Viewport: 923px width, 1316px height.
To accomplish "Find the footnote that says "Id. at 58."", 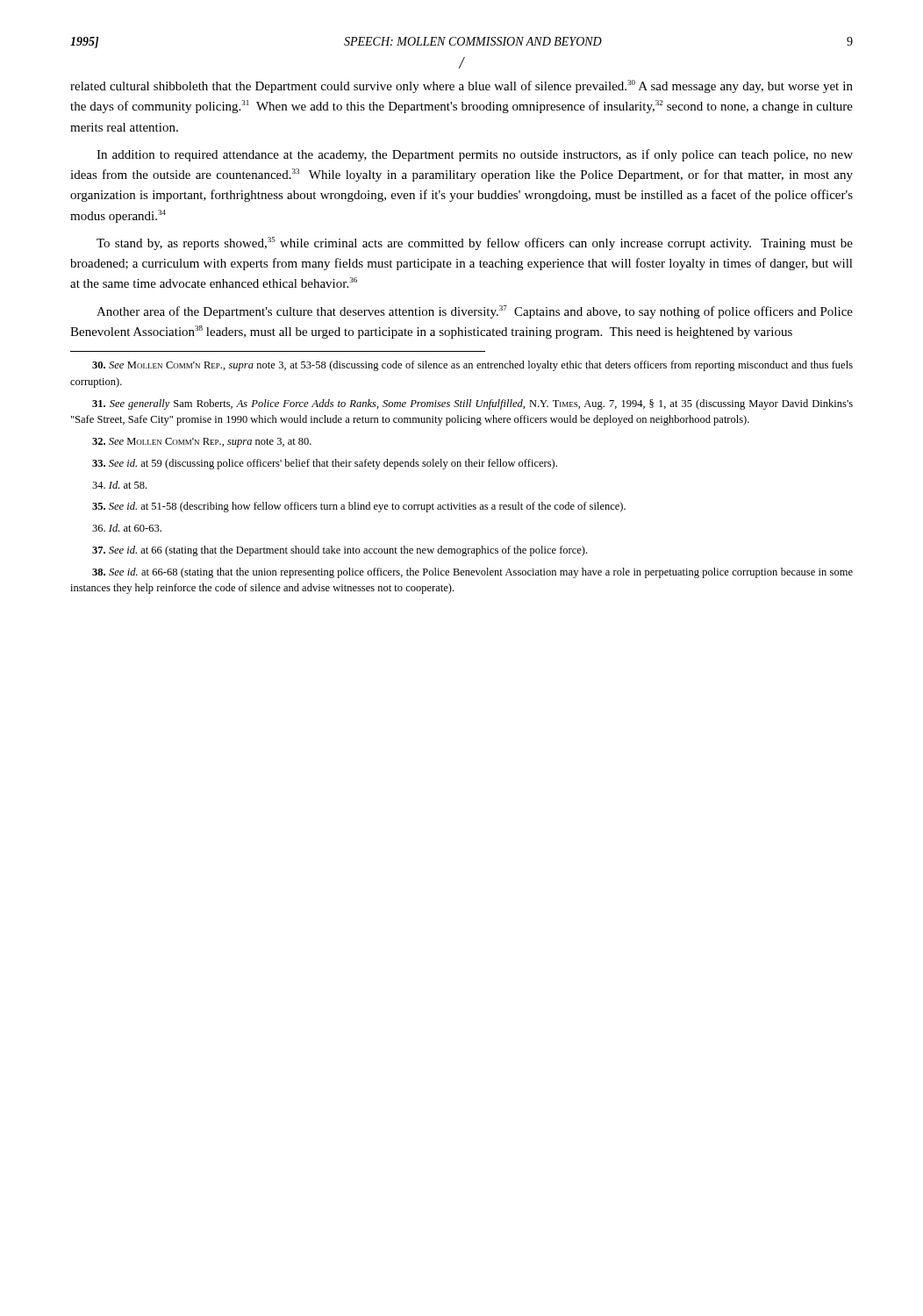I will coord(119,485).
